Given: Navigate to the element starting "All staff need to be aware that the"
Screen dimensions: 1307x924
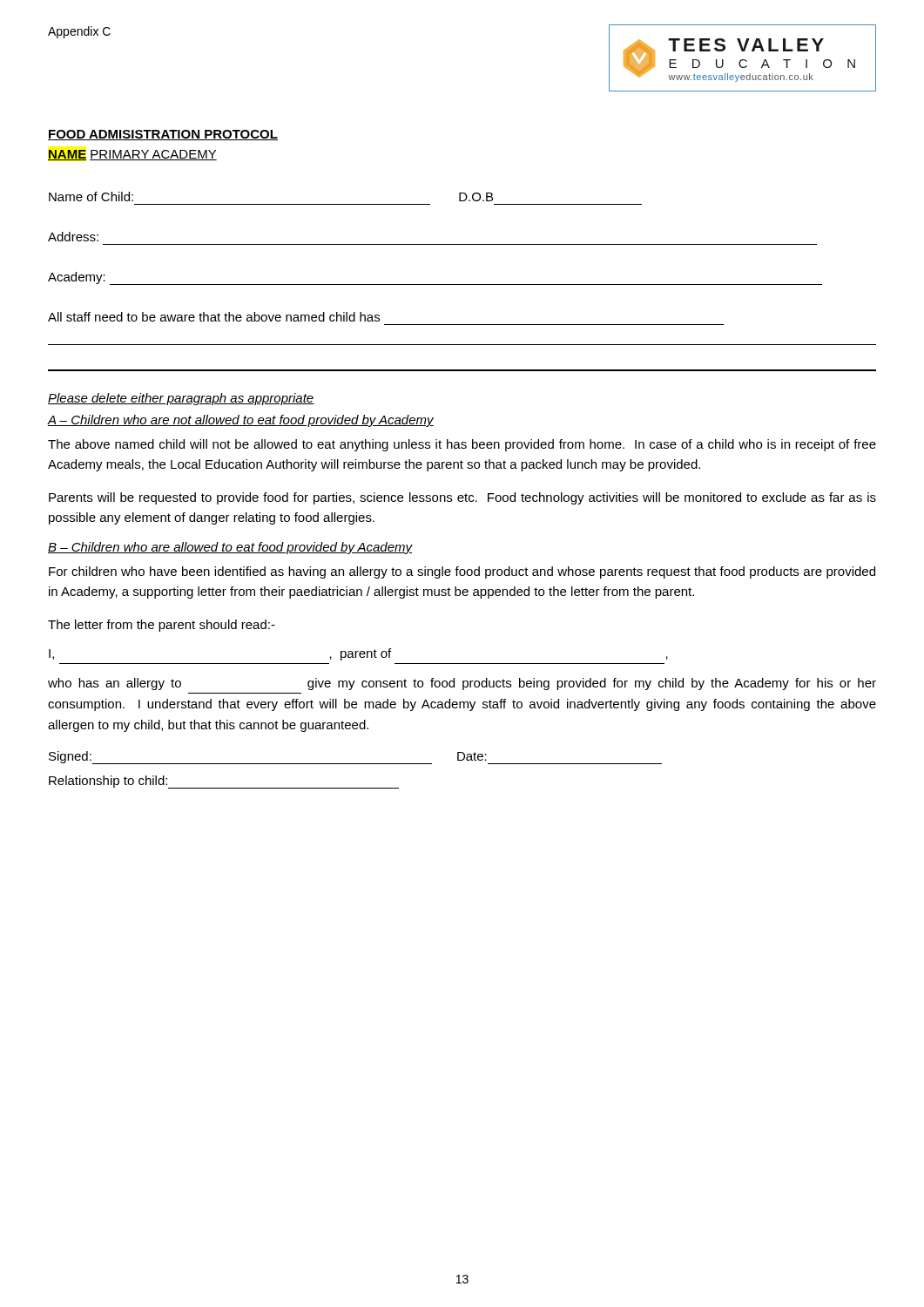Looking at the screenshot, I should tap(386, 317).
